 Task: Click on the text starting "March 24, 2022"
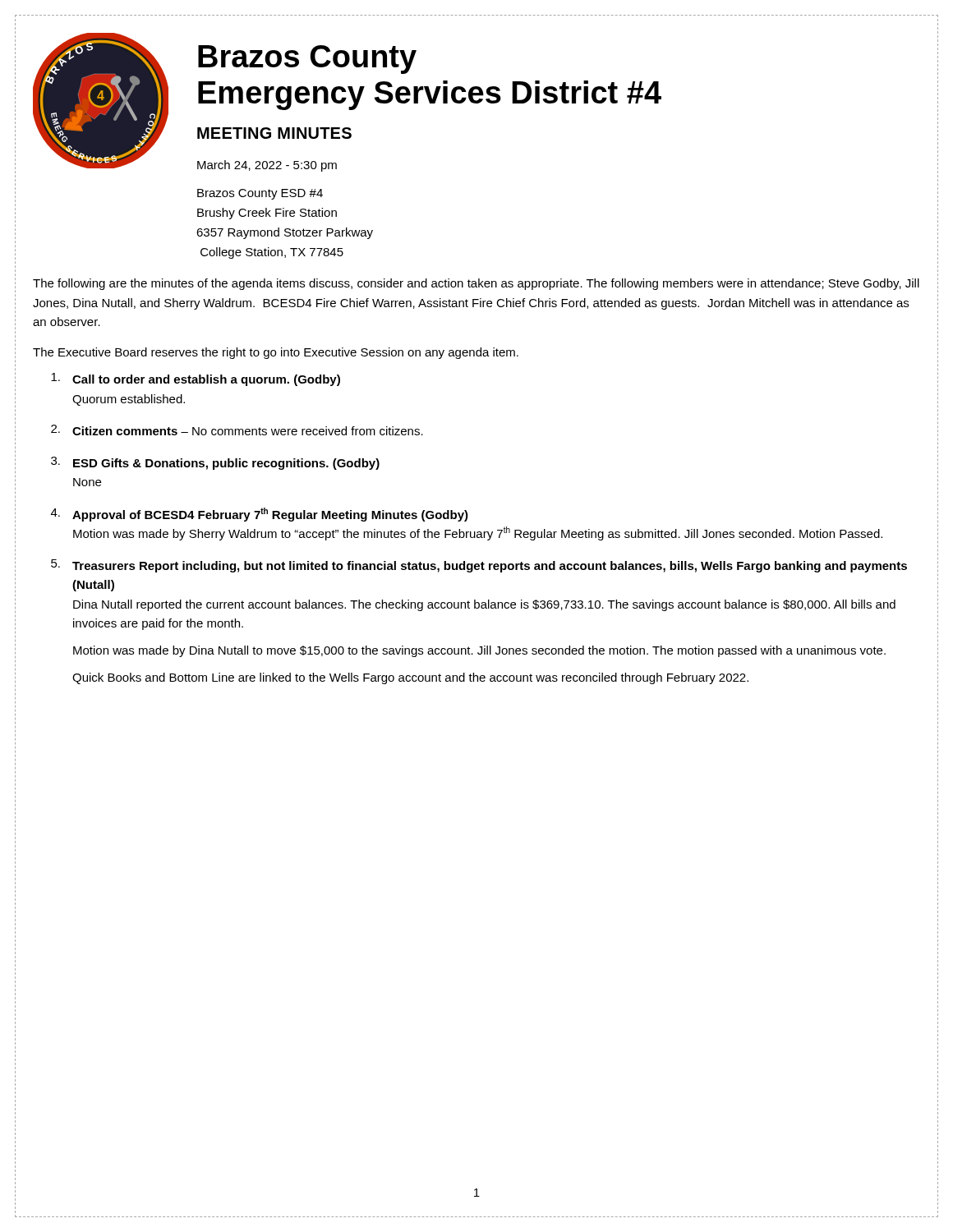pos(267,165)
